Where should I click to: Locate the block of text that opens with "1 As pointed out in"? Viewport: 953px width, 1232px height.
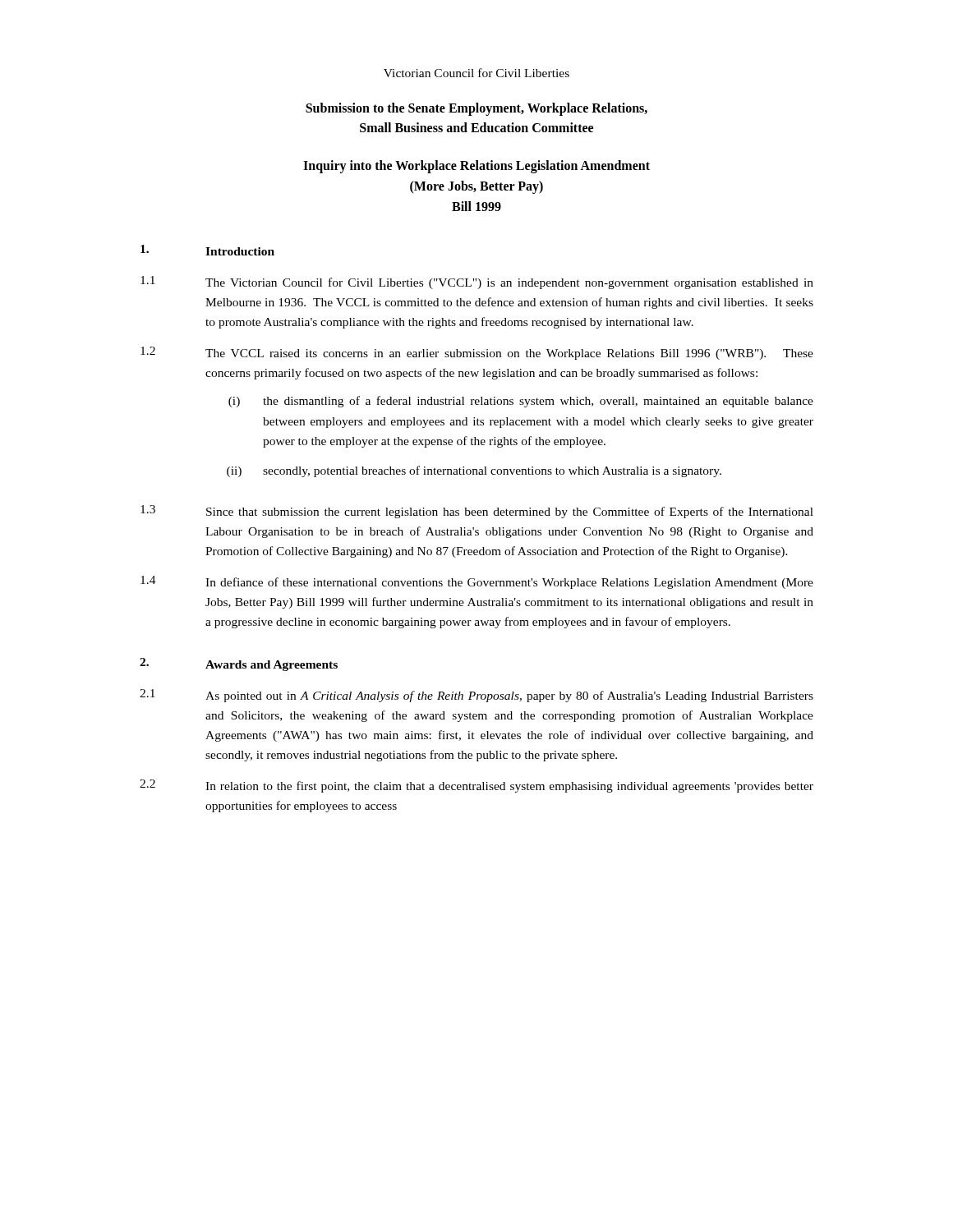click(x=476, y=725)
